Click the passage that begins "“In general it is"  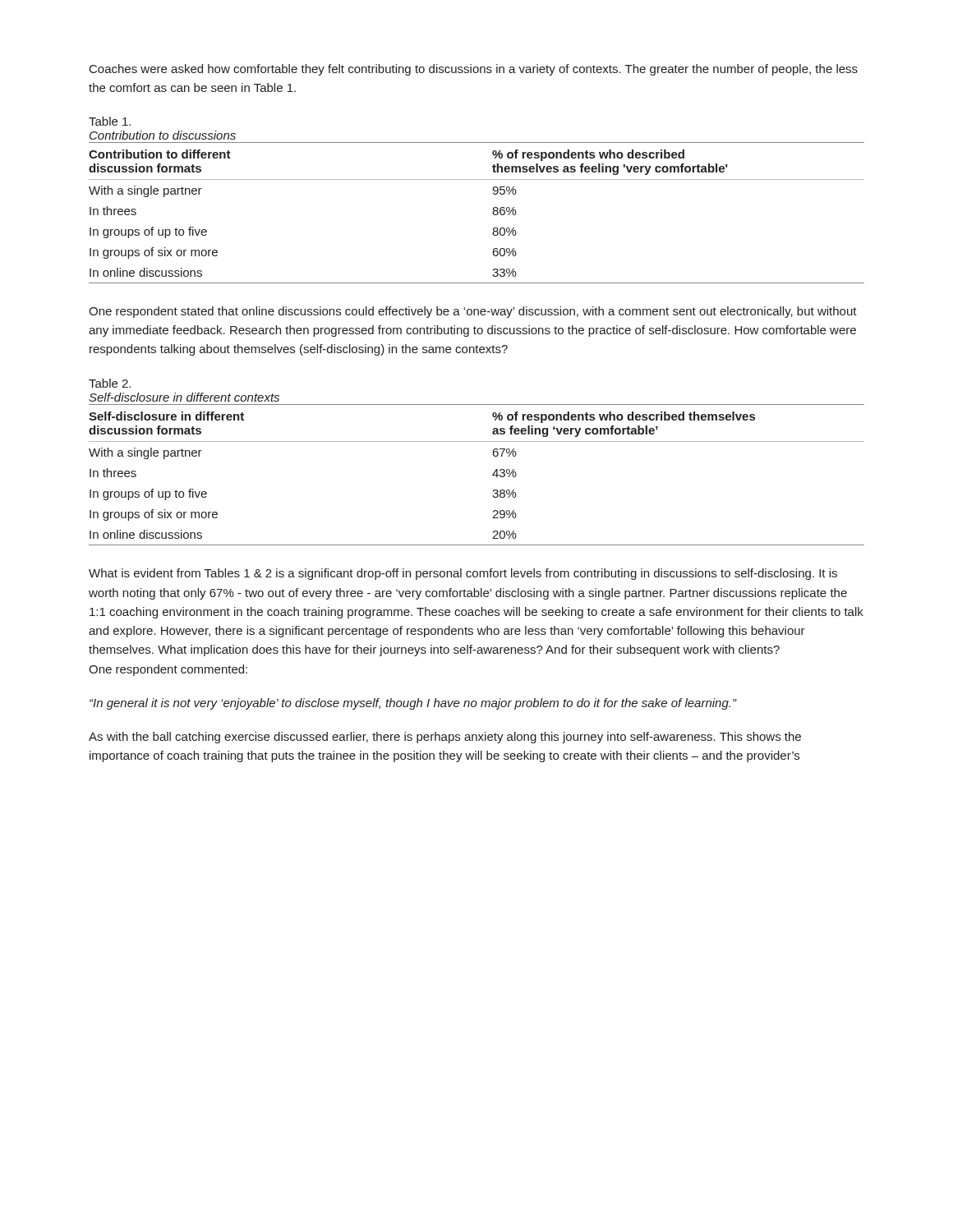coord(412,702)
